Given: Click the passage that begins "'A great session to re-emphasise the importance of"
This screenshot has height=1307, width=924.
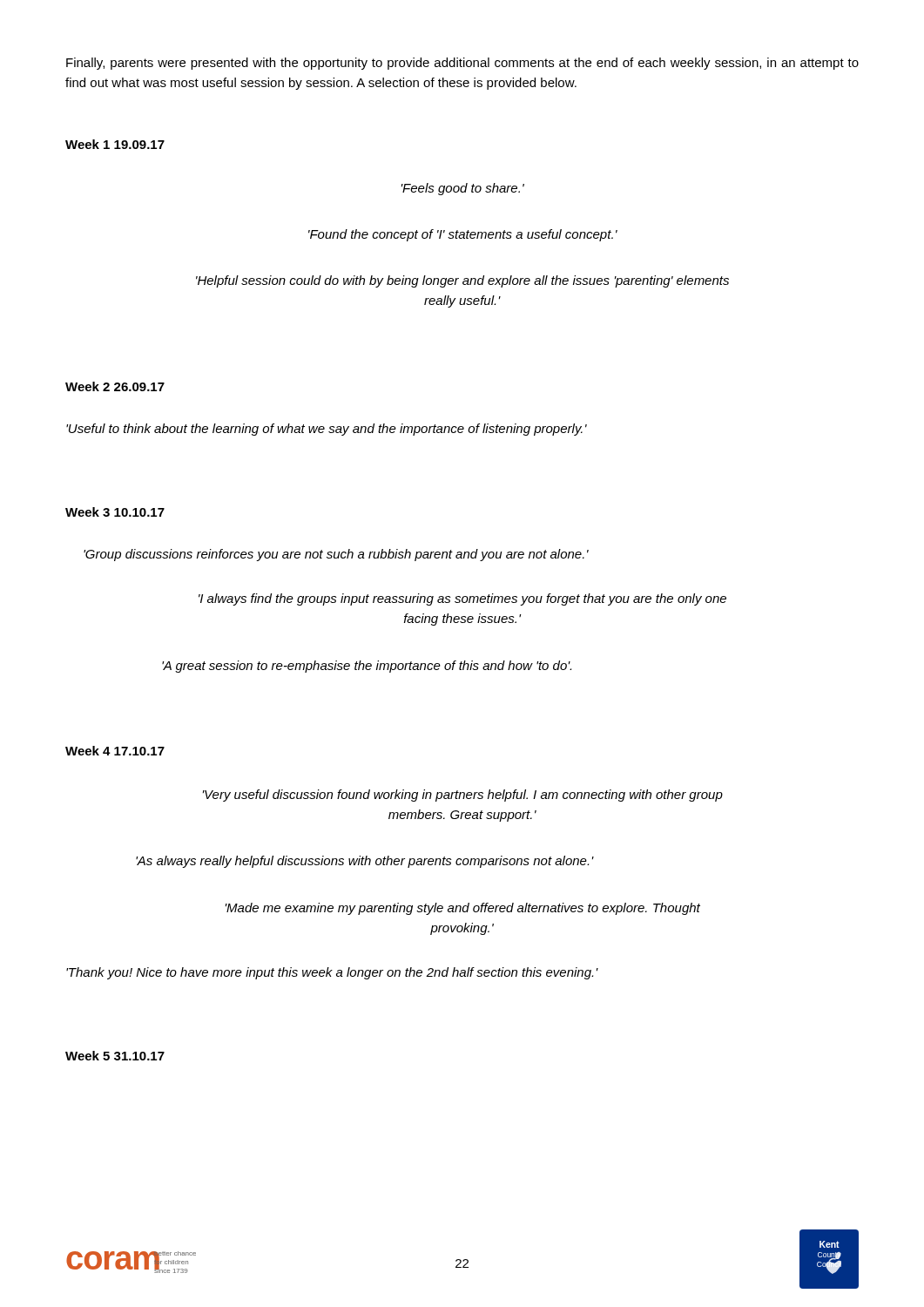Looking at the screenshot, I should pos(367,665).
